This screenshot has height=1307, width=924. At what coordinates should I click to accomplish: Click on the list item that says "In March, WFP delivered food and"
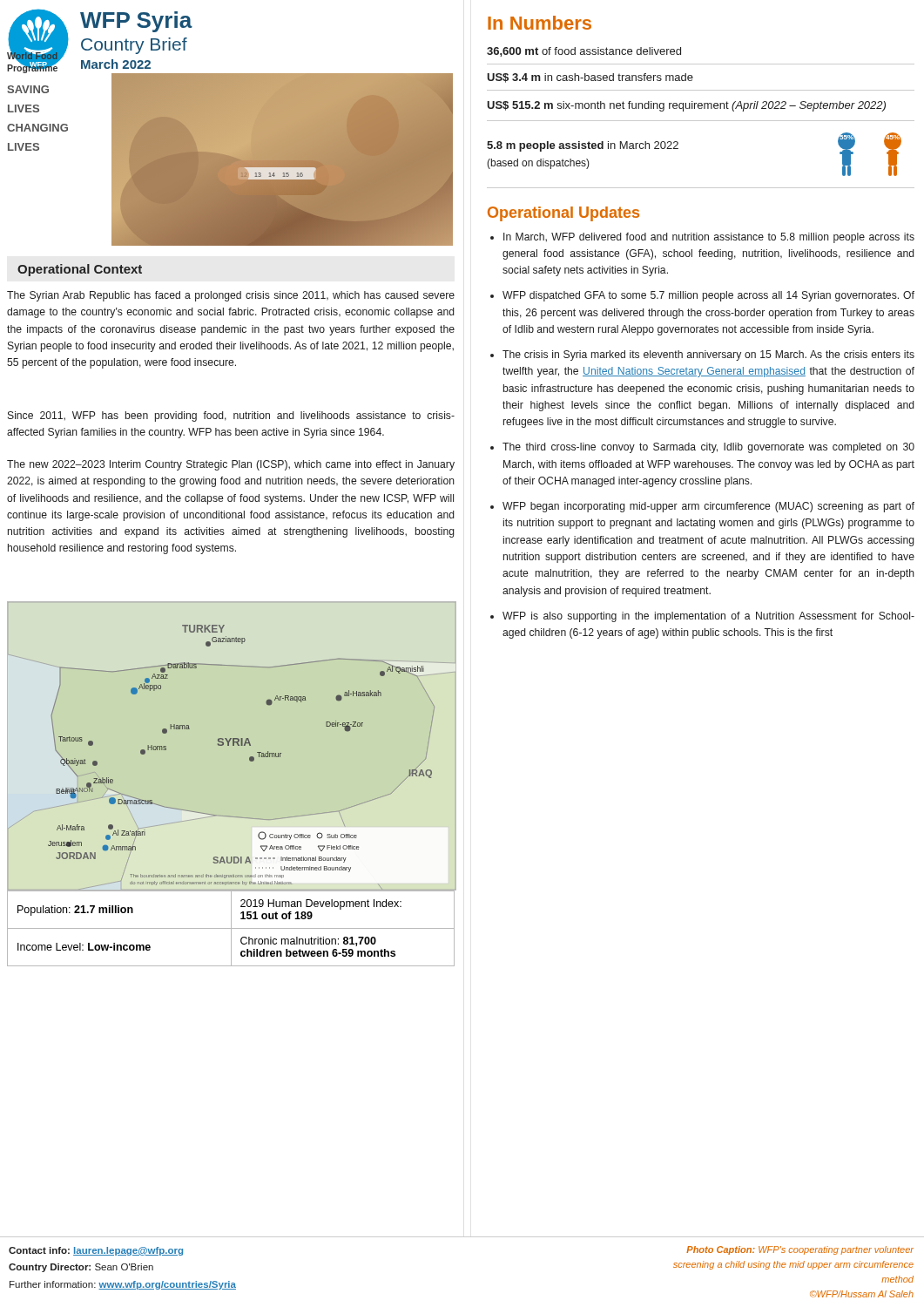click(x=708, y=253)
